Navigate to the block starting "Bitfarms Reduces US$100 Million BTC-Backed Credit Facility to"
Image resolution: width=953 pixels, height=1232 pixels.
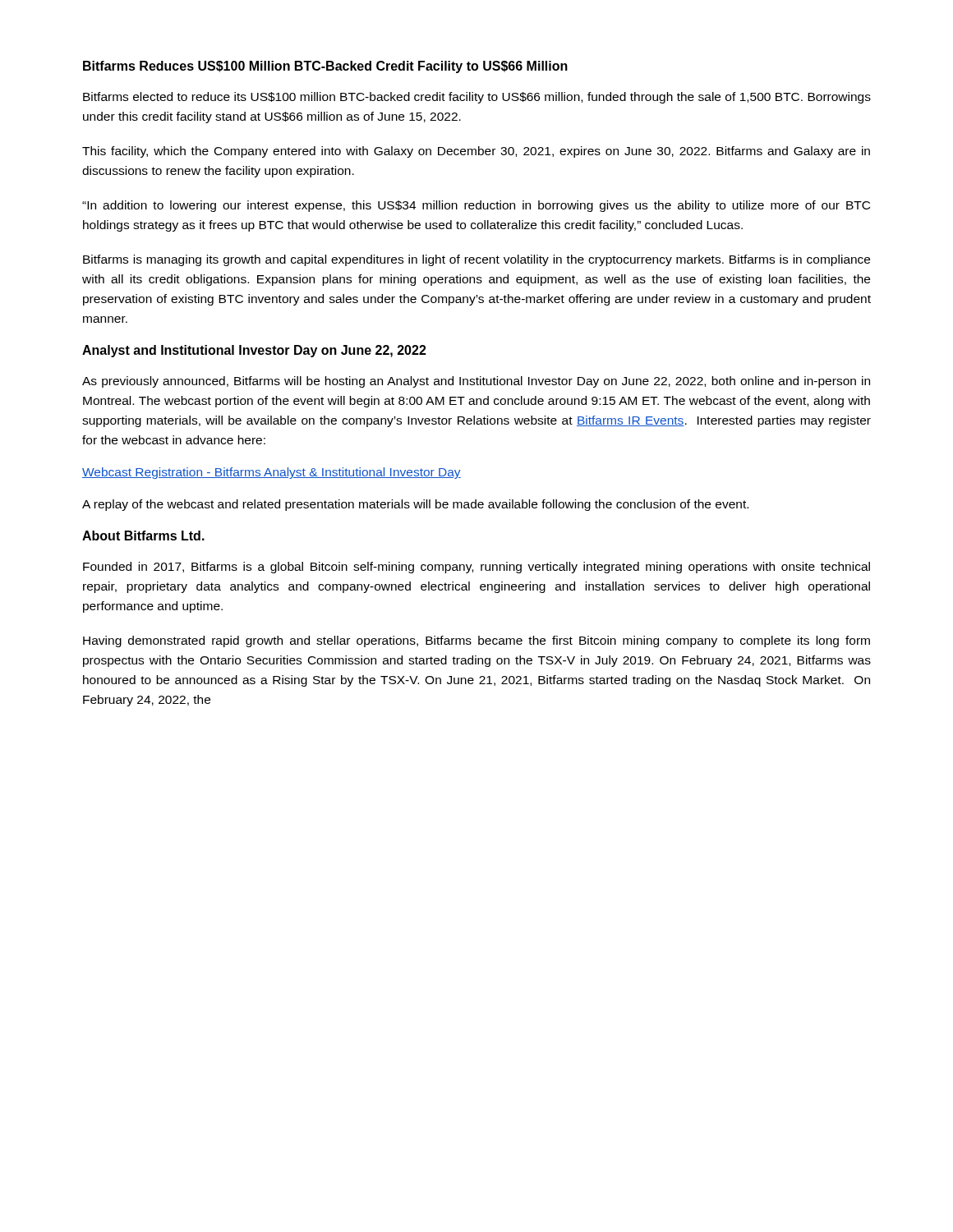(x=325, y=66)
